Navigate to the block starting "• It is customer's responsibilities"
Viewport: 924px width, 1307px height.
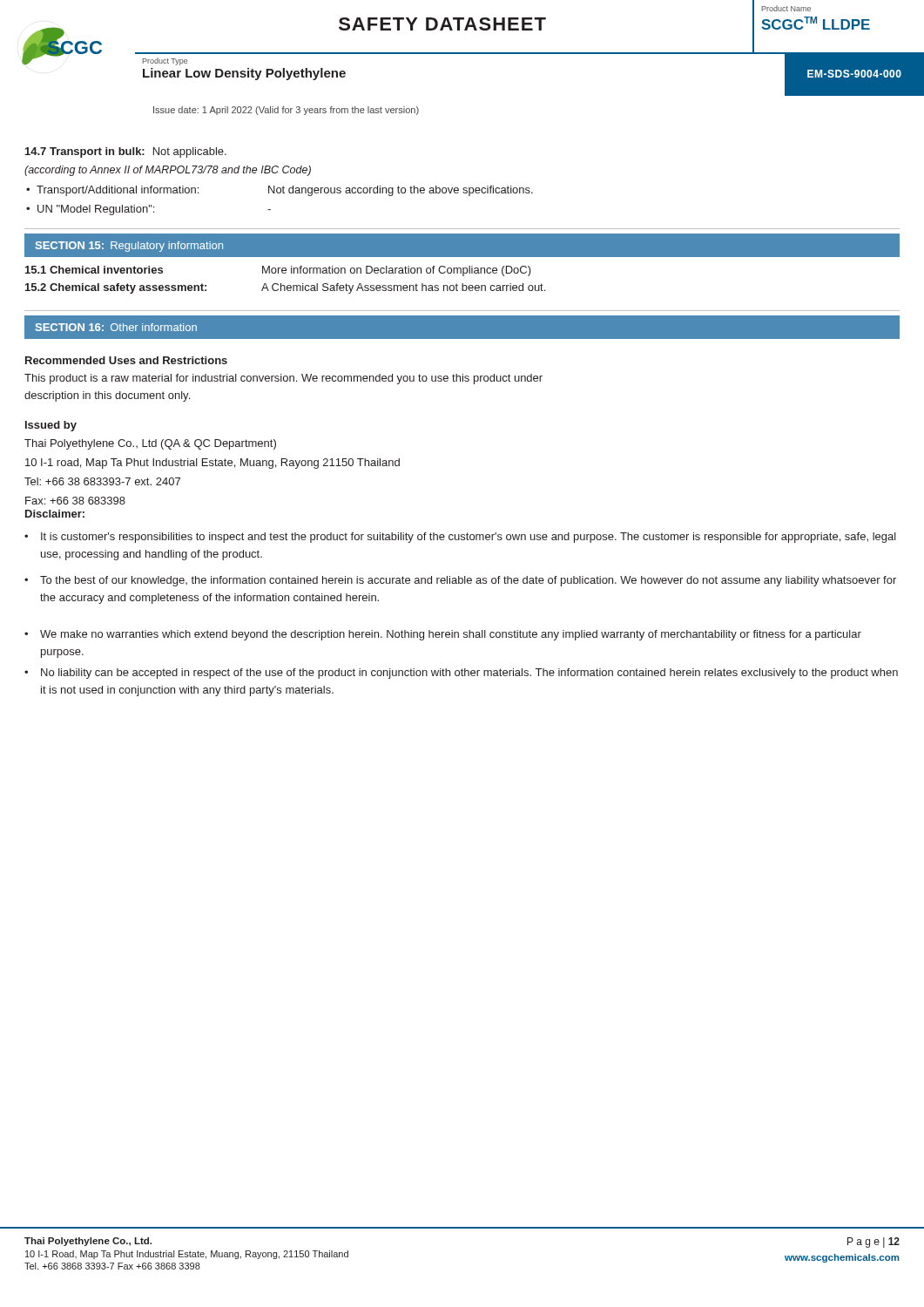tap(462, 546)
